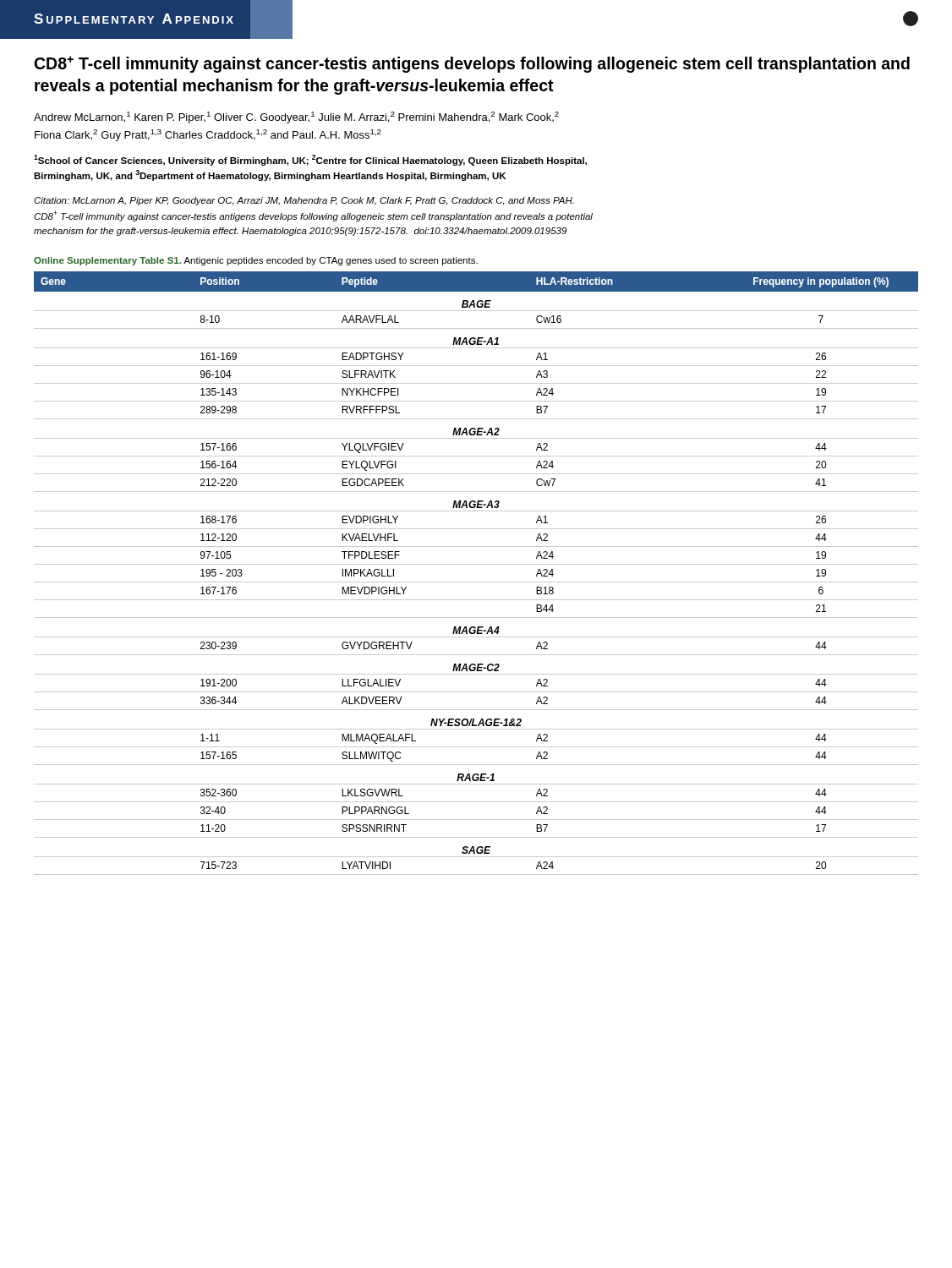This screenshot has width=952, height=1268.
Task: Locate the footnote
Action: pyautogui.click(x=311, y=167)
